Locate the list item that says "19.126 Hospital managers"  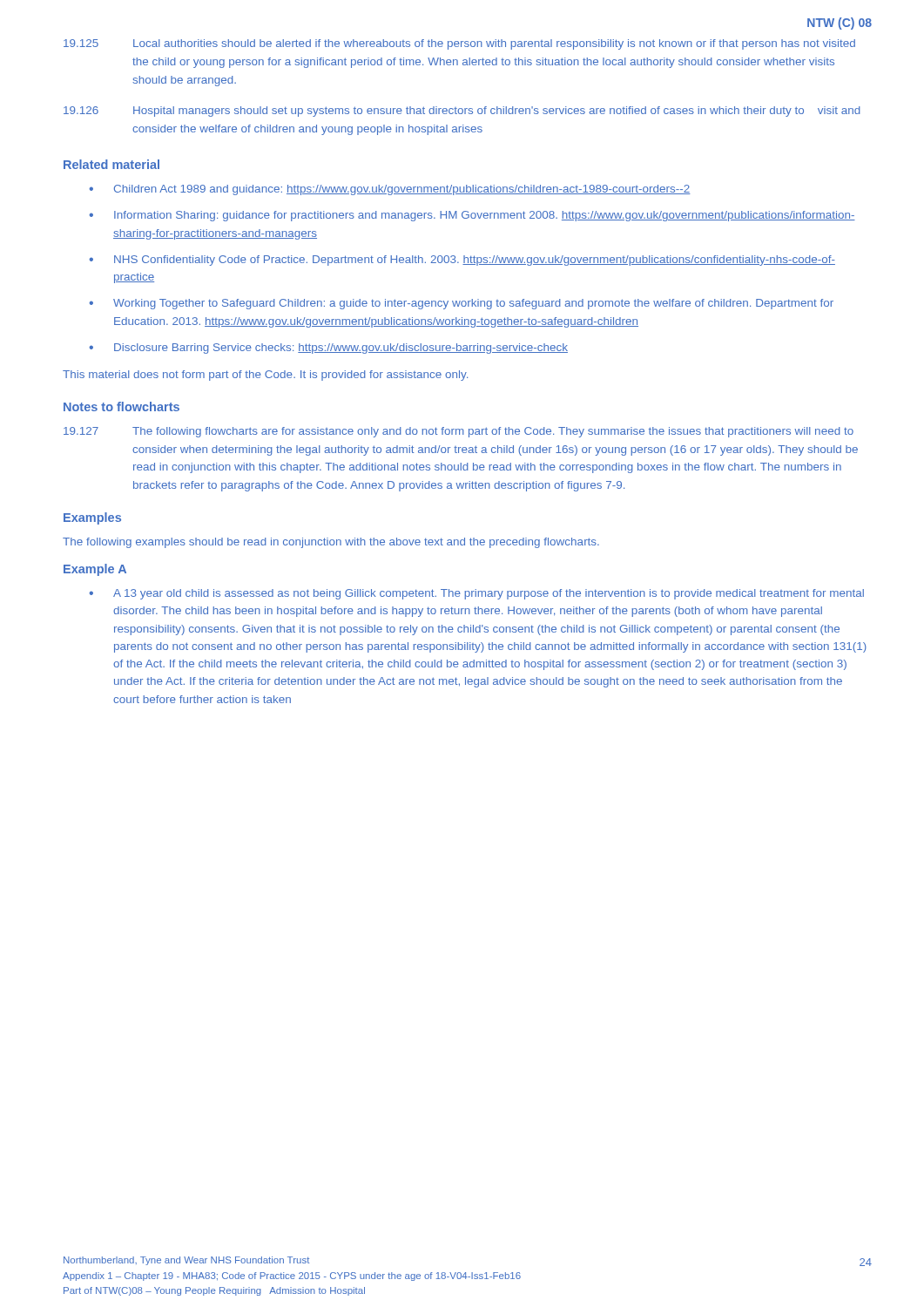(467, 120)
